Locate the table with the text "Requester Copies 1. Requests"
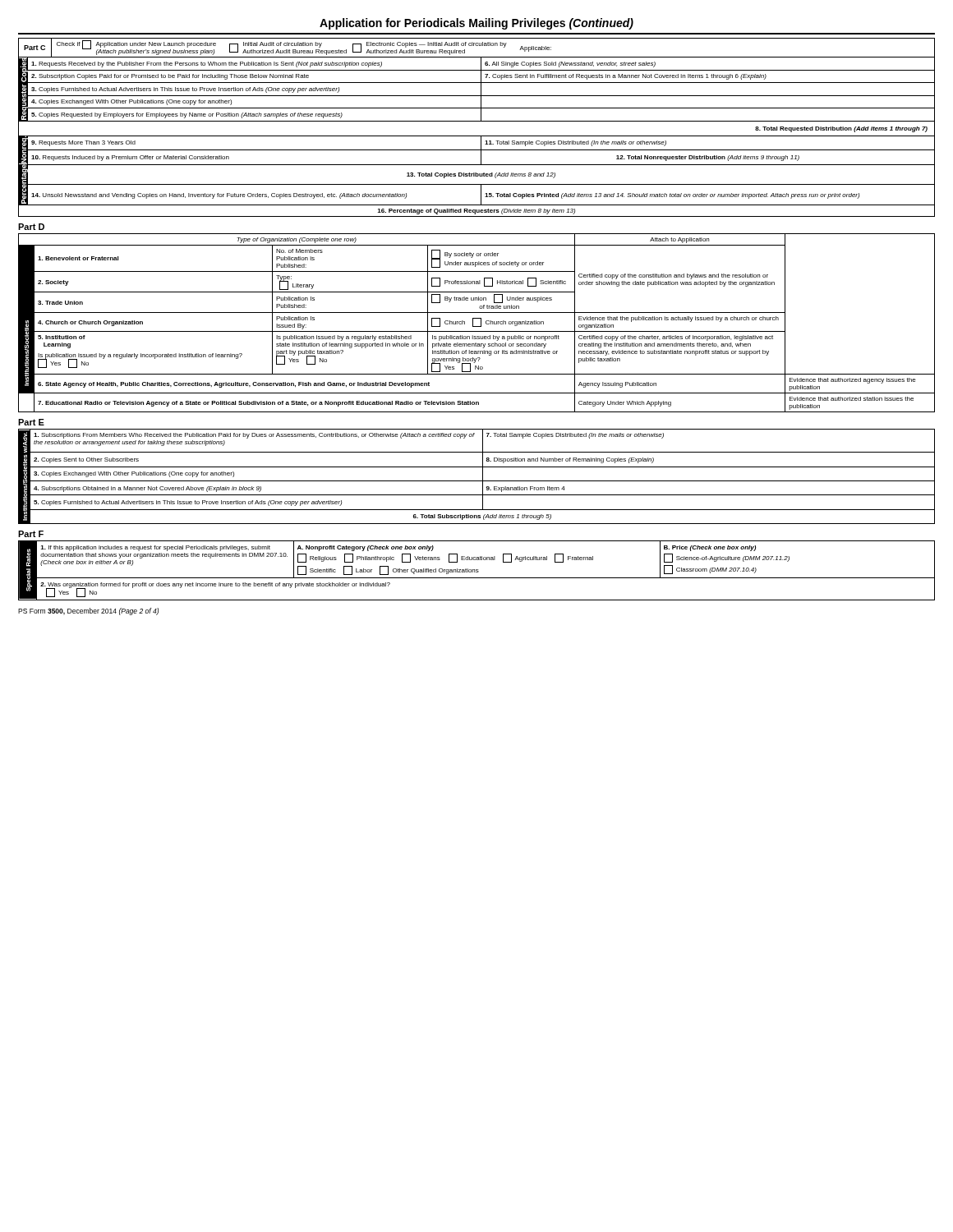The width and height of the screenshot is (953, 1232). tap(476, 137)
